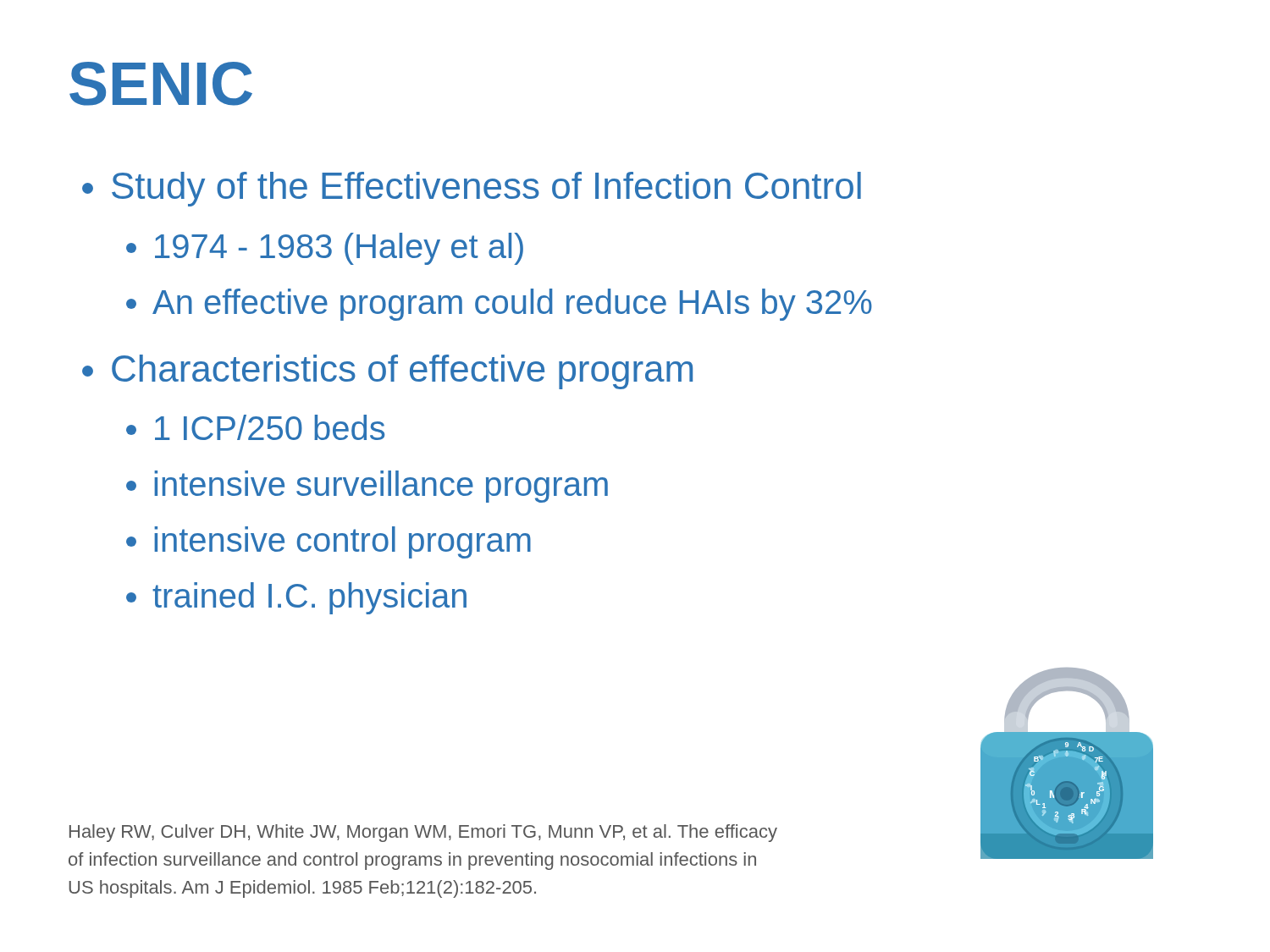This screenshot has width=1270, height=952.
Task: Find the region starting "Characteristics of effective program 1 ICP/250 beds"
Action: click(x=402, y=484)
